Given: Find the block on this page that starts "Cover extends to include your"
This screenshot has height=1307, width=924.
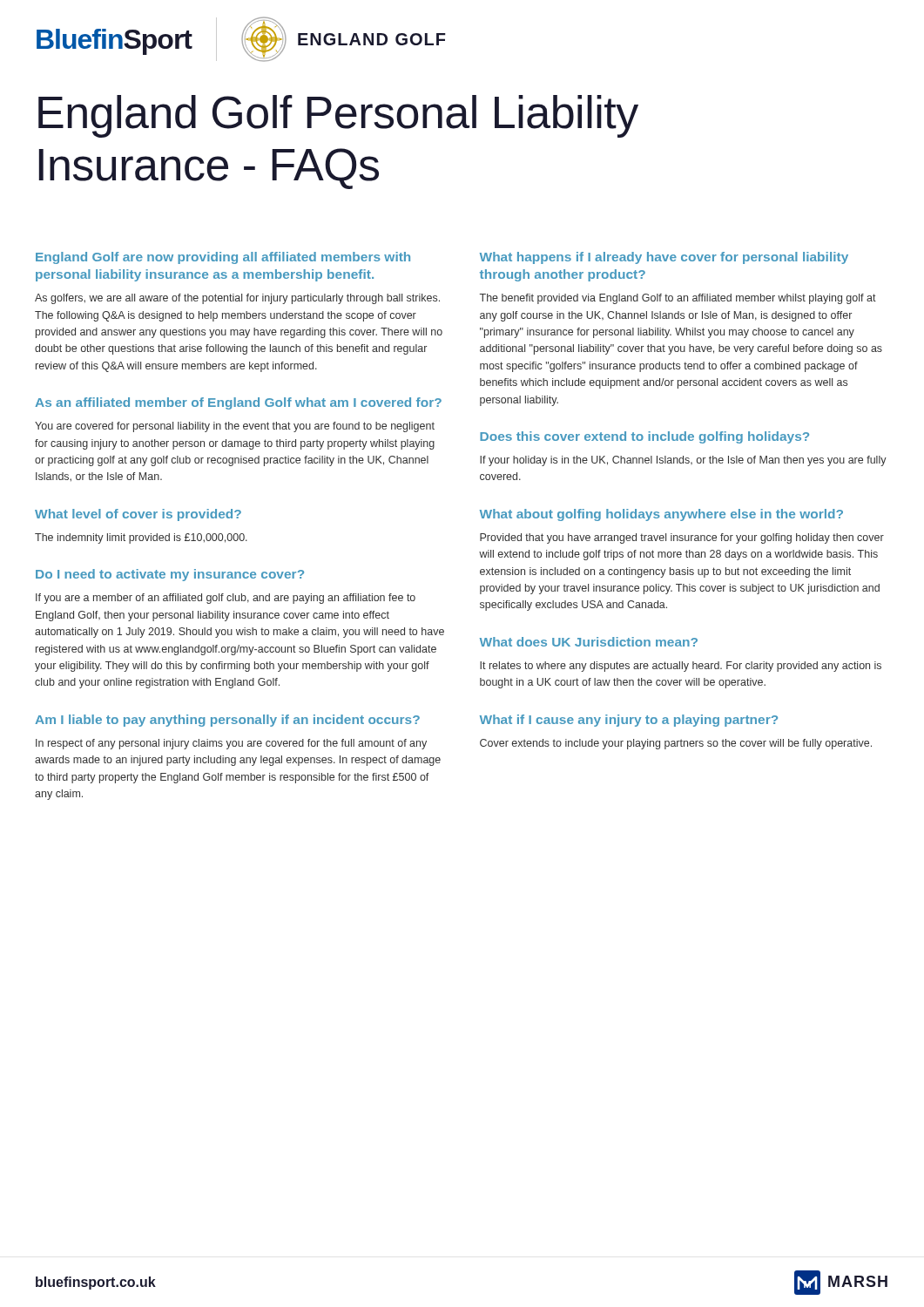Looking at the screenshot, I should (676, 743).
